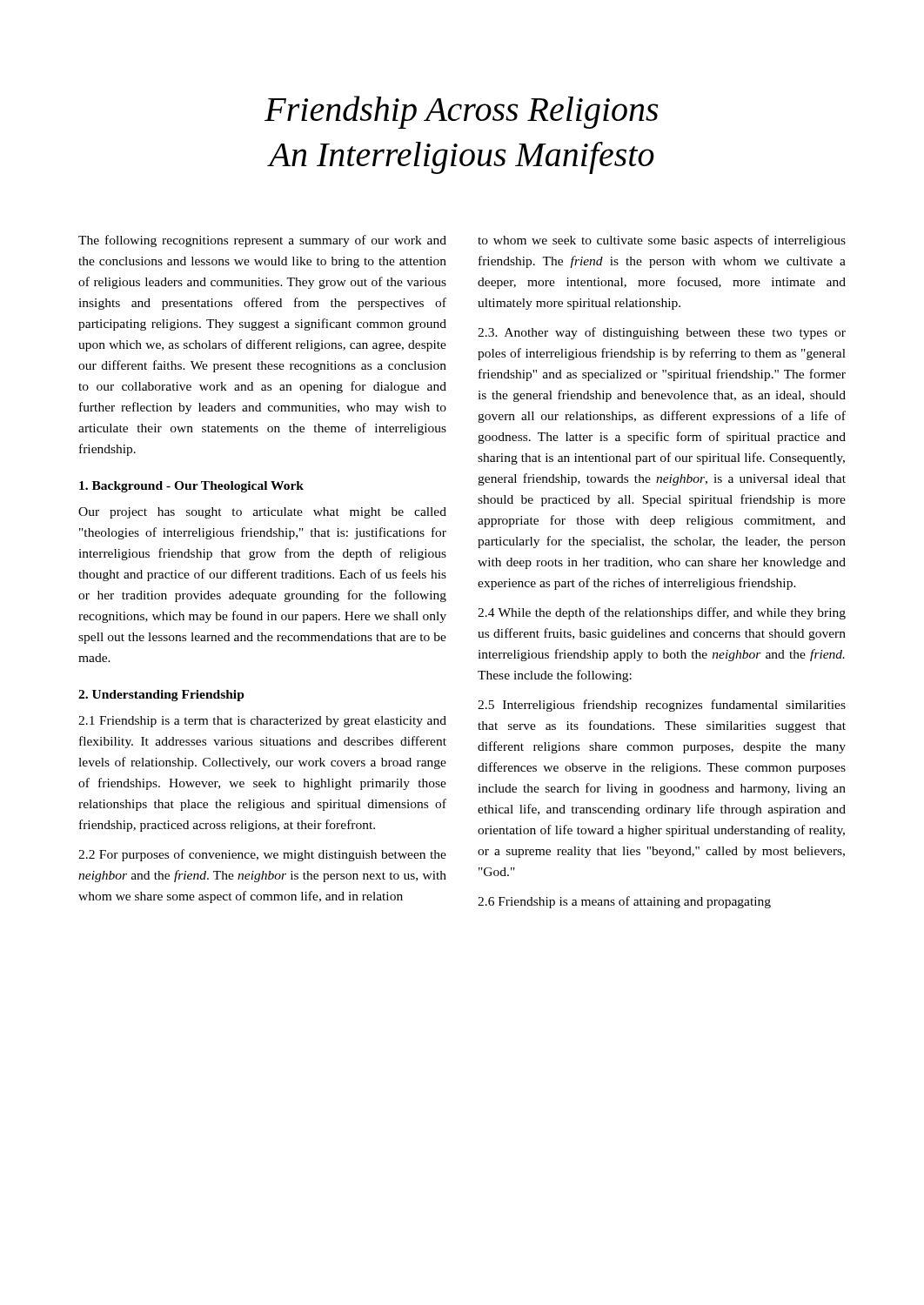Viewport: 924px width, 1305px height.
Task: Locate the block starting "The following recognitions represent"
Action: click(262, 345)
